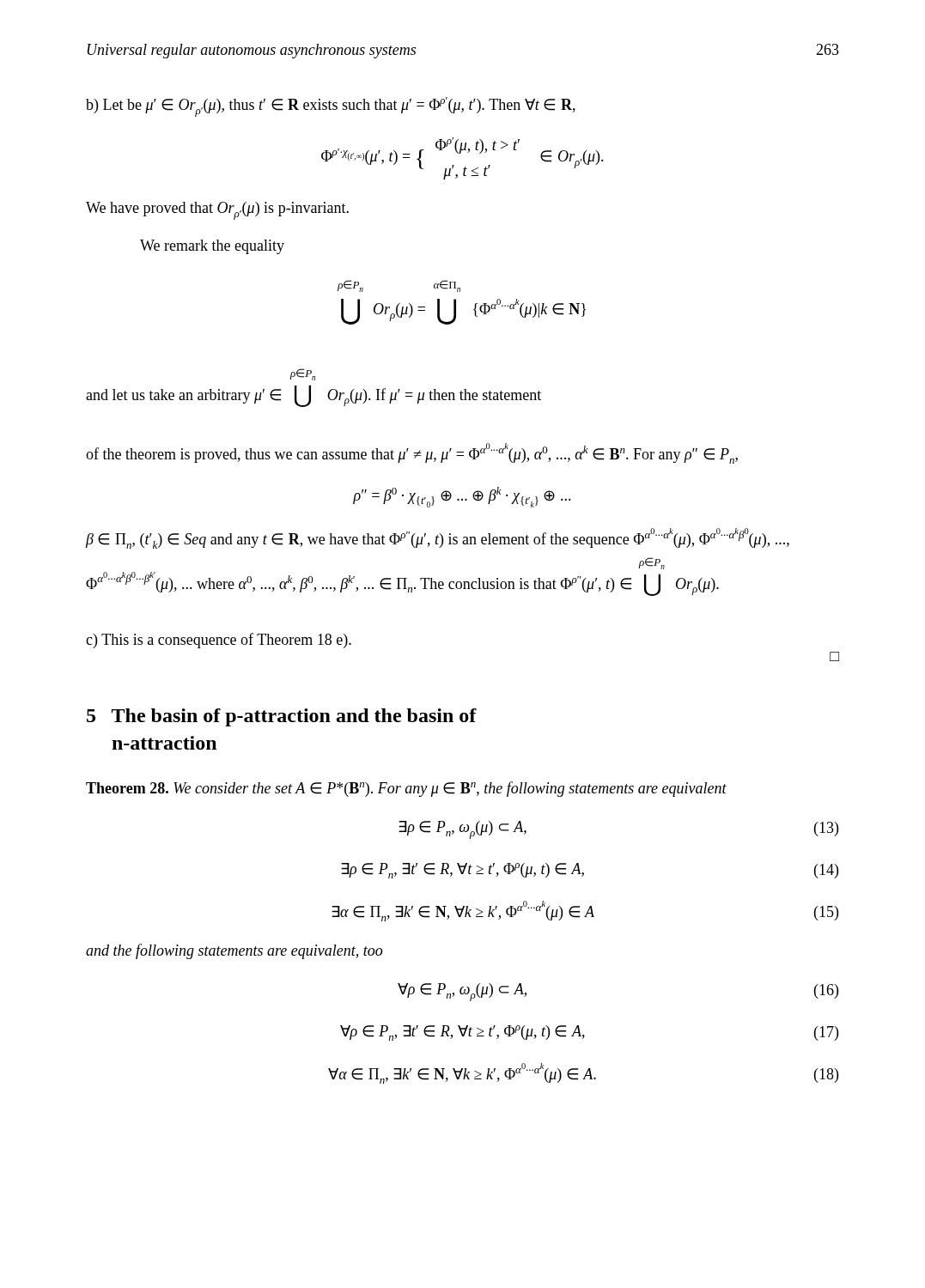Select the region starting "c) This is a consequence of"
This screenshot has width=925, height=1288.
coord(219,641)
